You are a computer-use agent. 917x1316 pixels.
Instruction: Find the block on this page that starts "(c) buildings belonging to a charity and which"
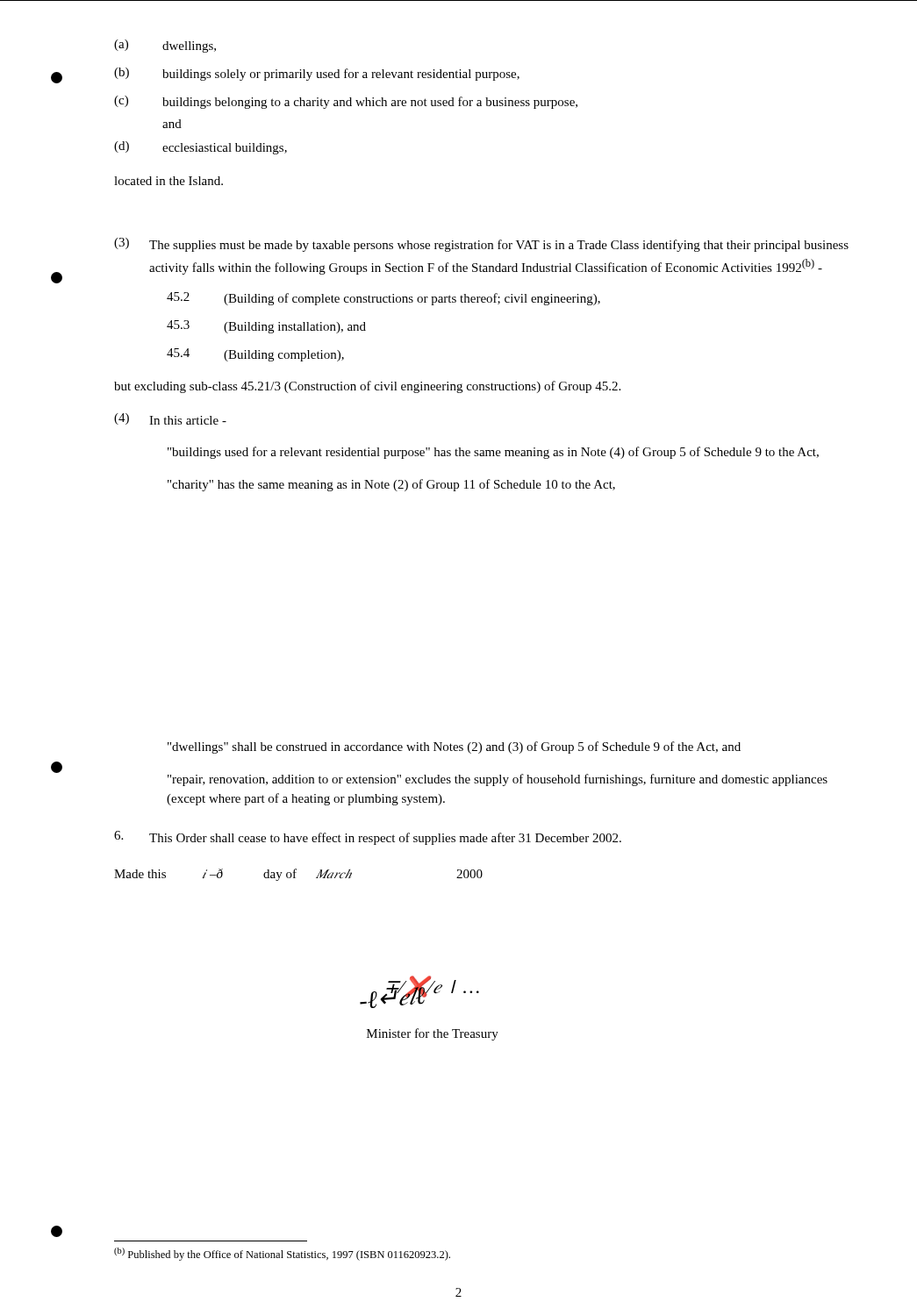[346, 102]
